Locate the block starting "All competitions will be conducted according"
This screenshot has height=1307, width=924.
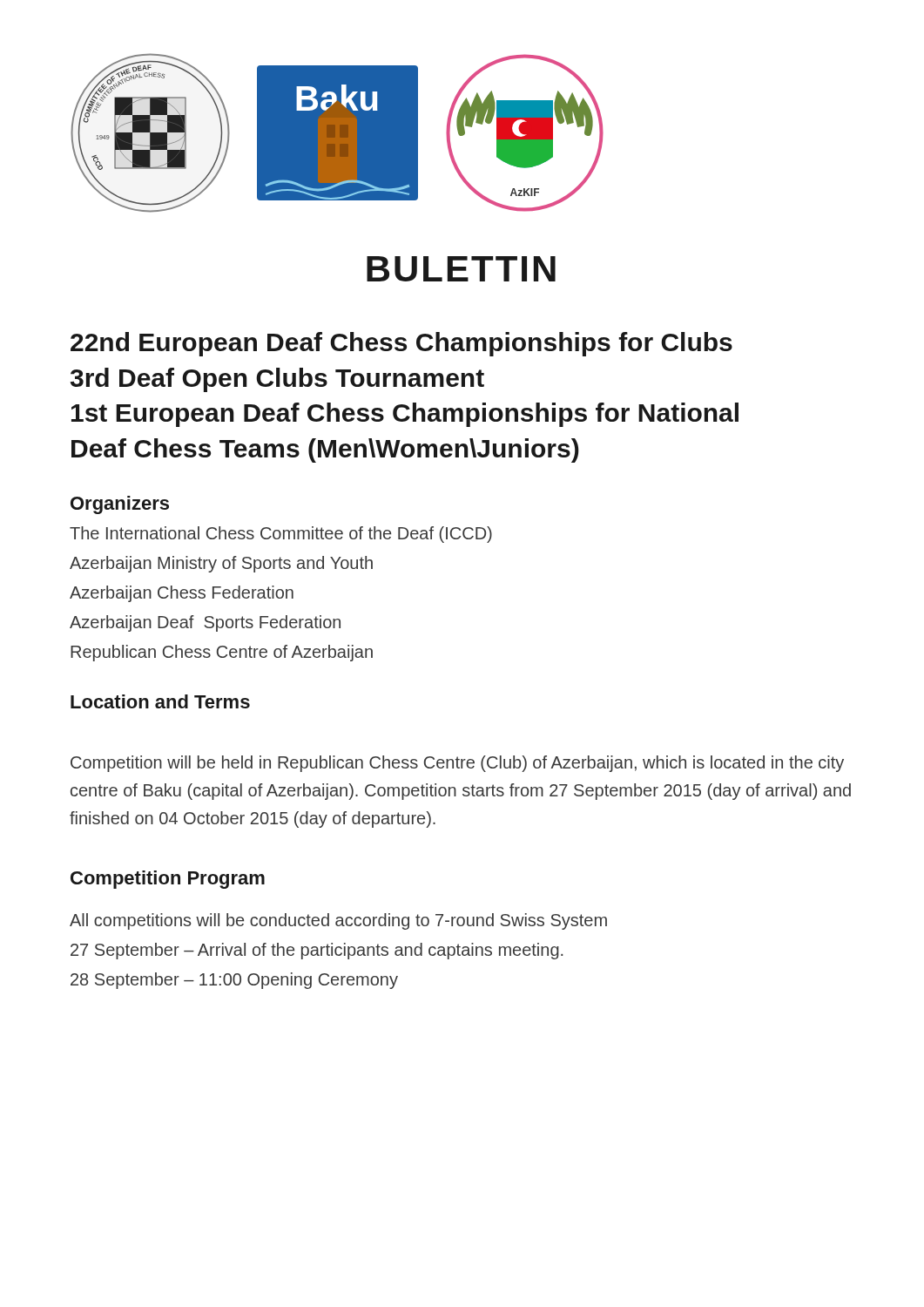(462, 950)
